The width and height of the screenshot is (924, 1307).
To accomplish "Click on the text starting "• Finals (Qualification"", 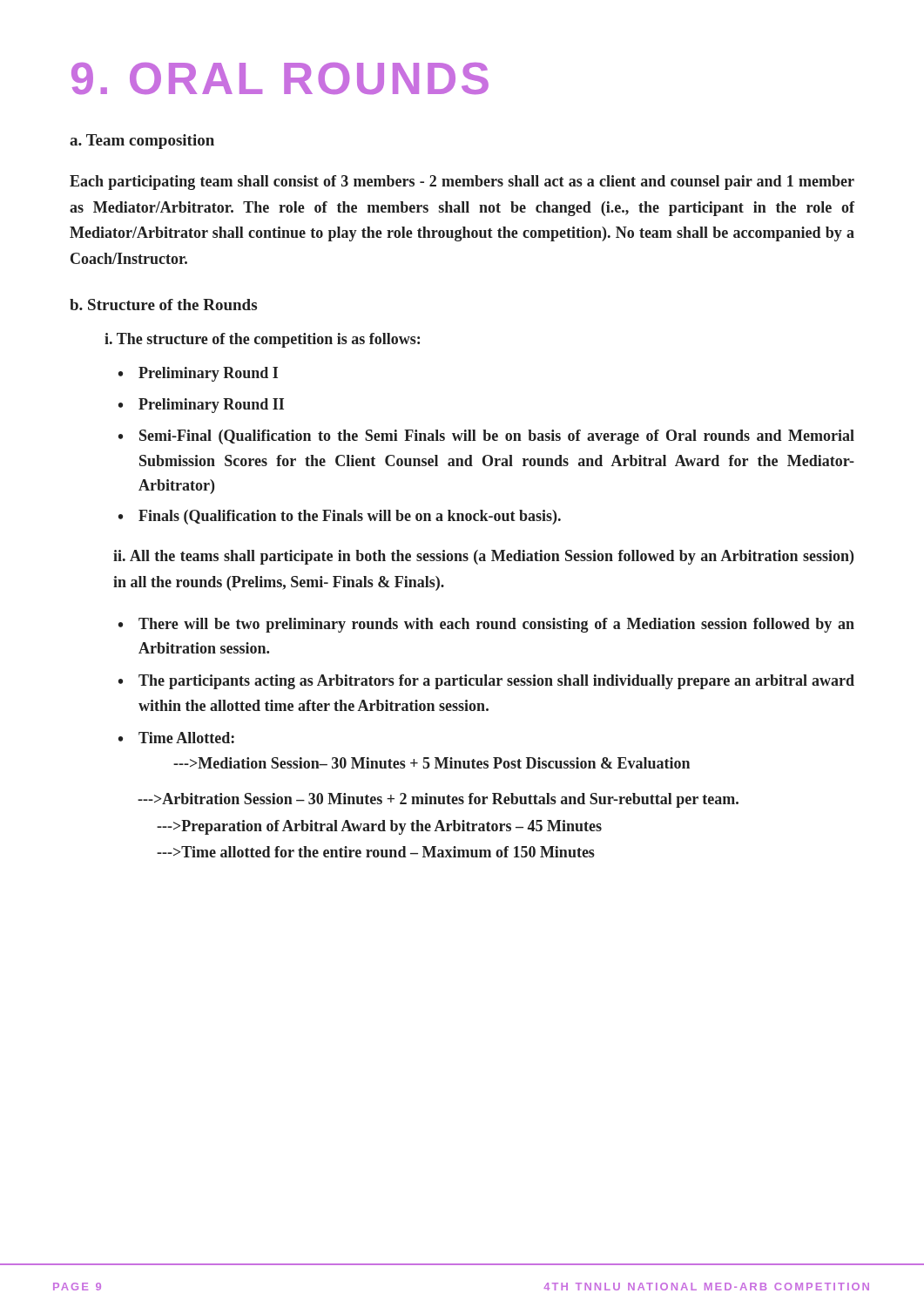I will click(x=486, y=517).
